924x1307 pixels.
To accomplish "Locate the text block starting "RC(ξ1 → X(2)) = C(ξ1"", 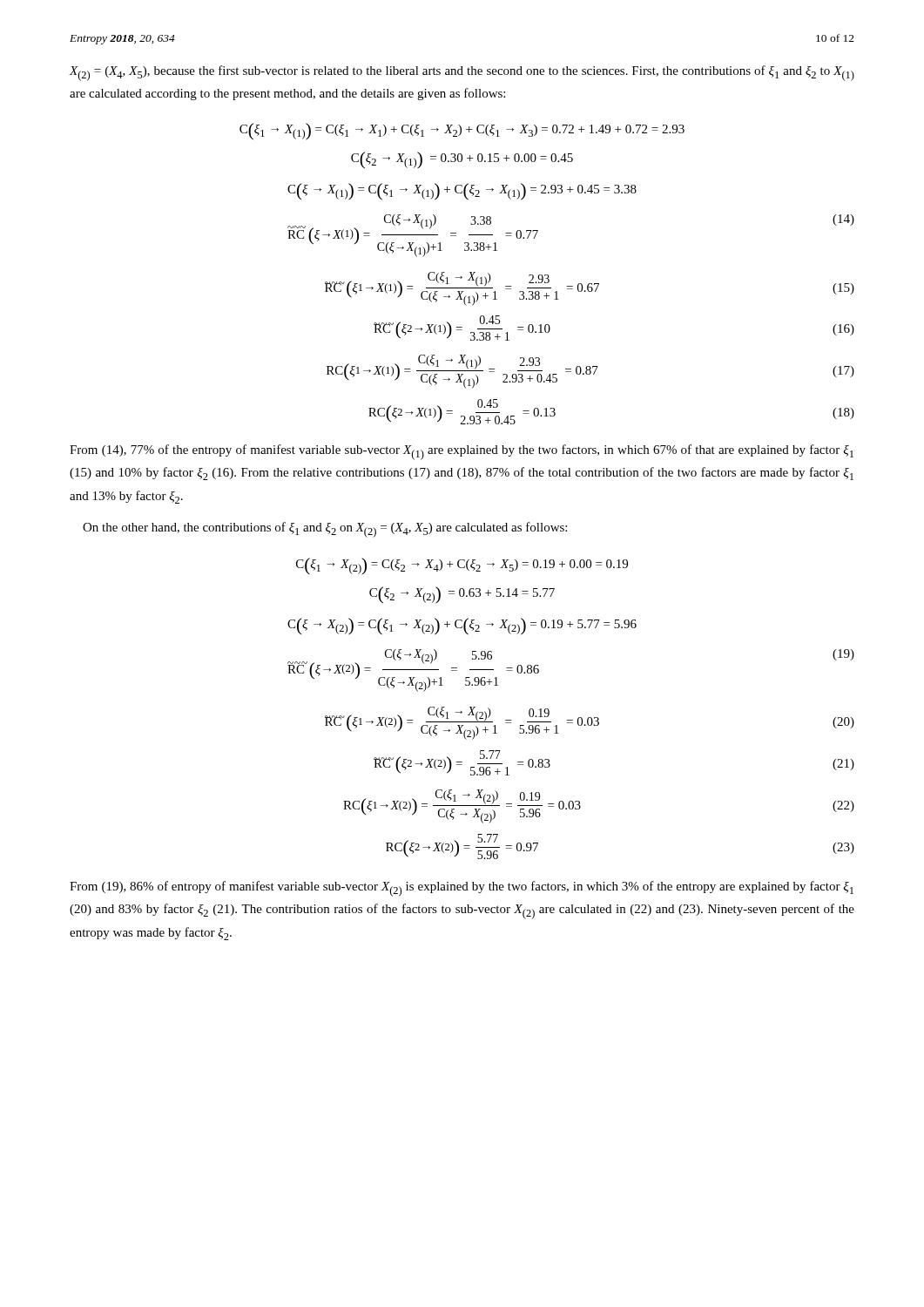I will 599,806.
